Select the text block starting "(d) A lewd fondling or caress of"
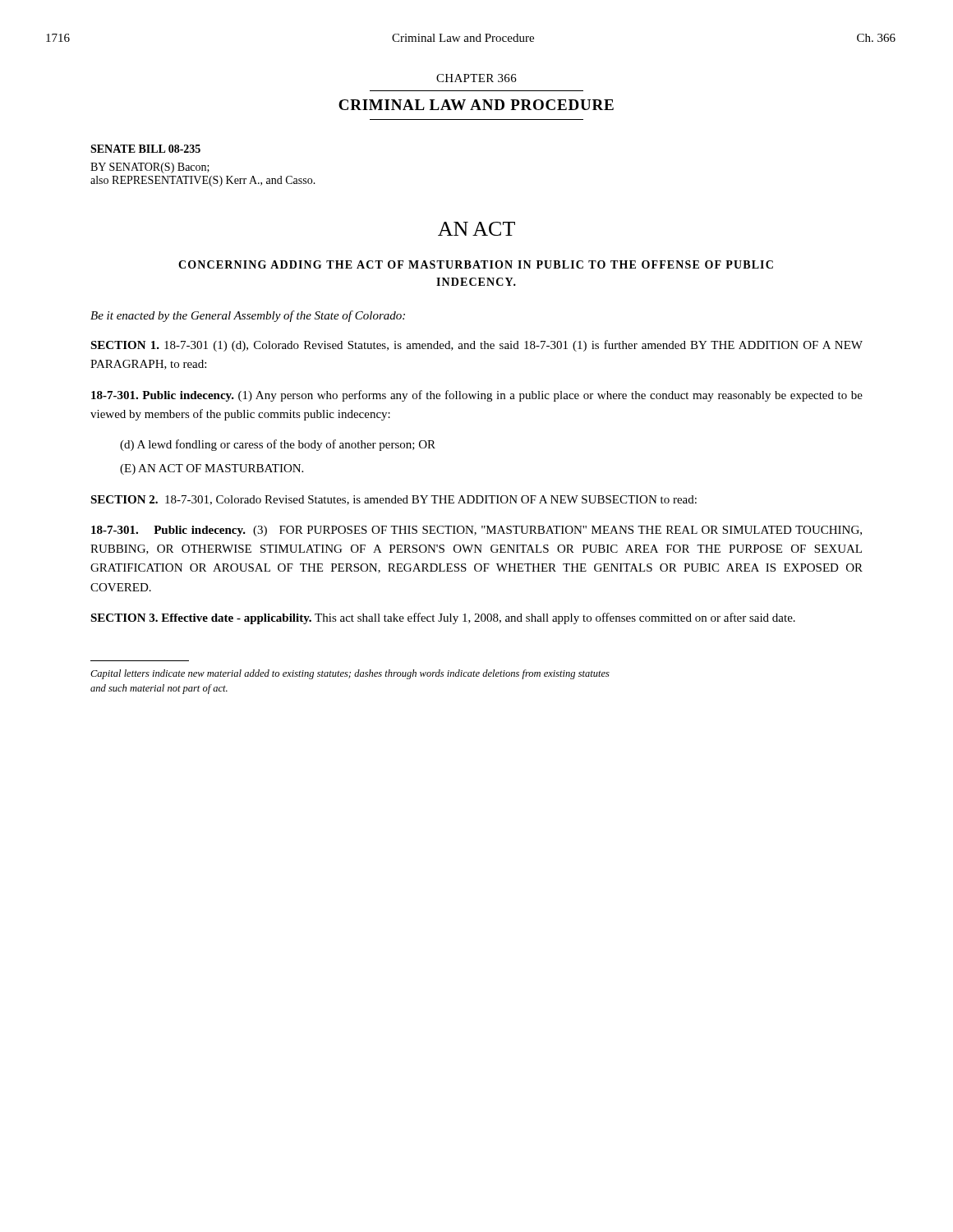The height and width of the screenshot is (1232, 953). 278,444
